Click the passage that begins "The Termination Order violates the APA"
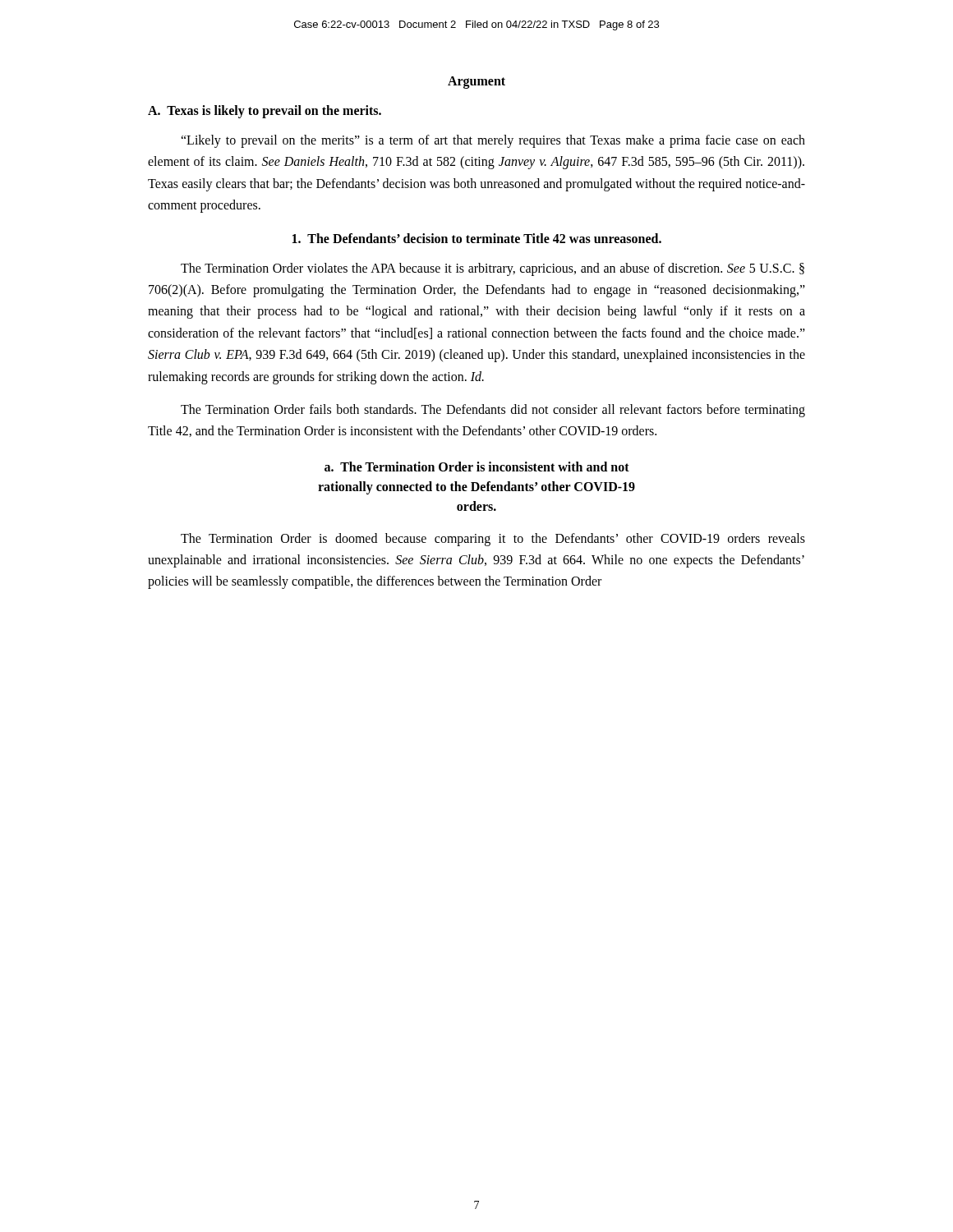The height and width of the screenshot is (1232, 953). [x=476, y=323]
